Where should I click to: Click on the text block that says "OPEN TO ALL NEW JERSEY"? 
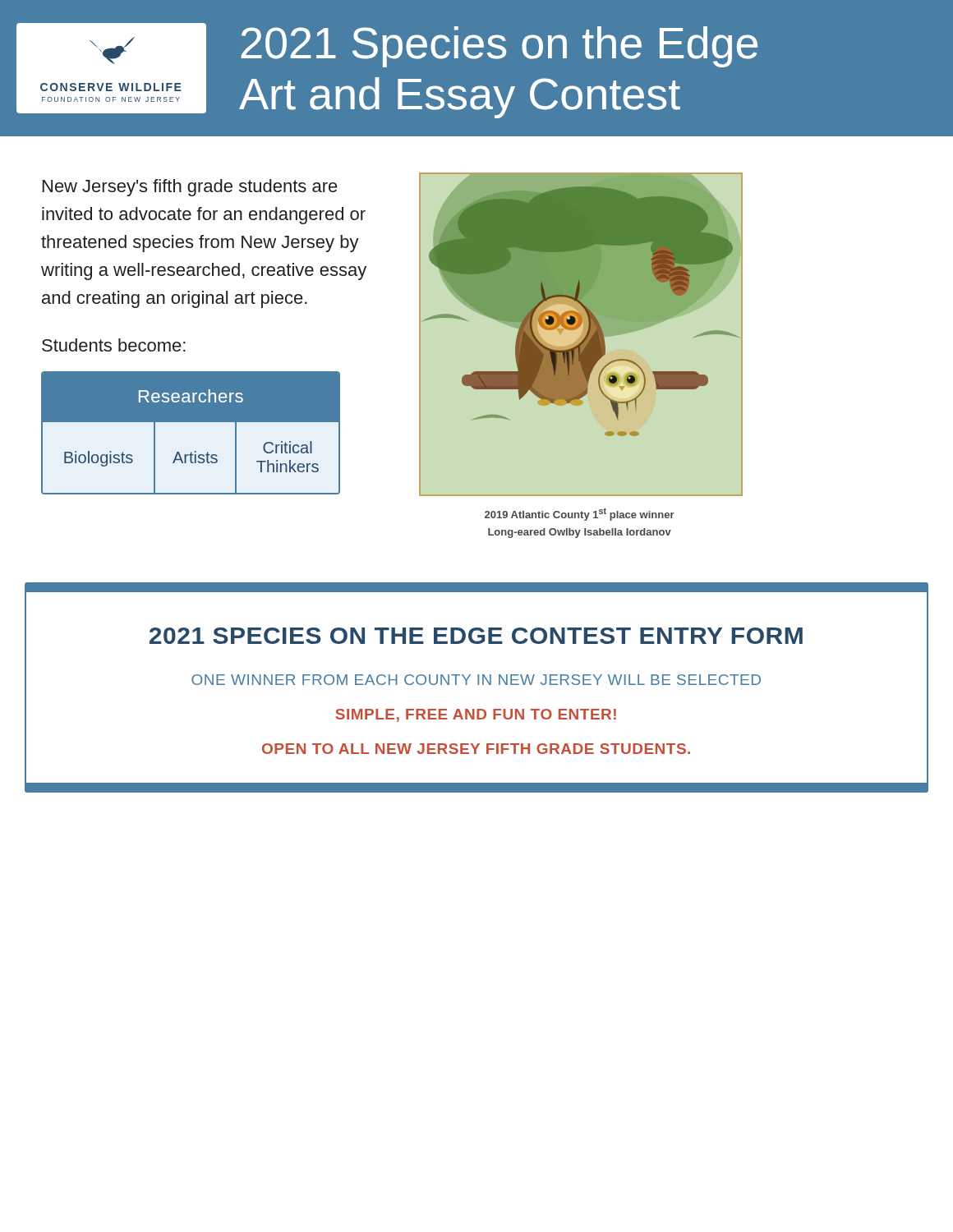click(476, 749)
